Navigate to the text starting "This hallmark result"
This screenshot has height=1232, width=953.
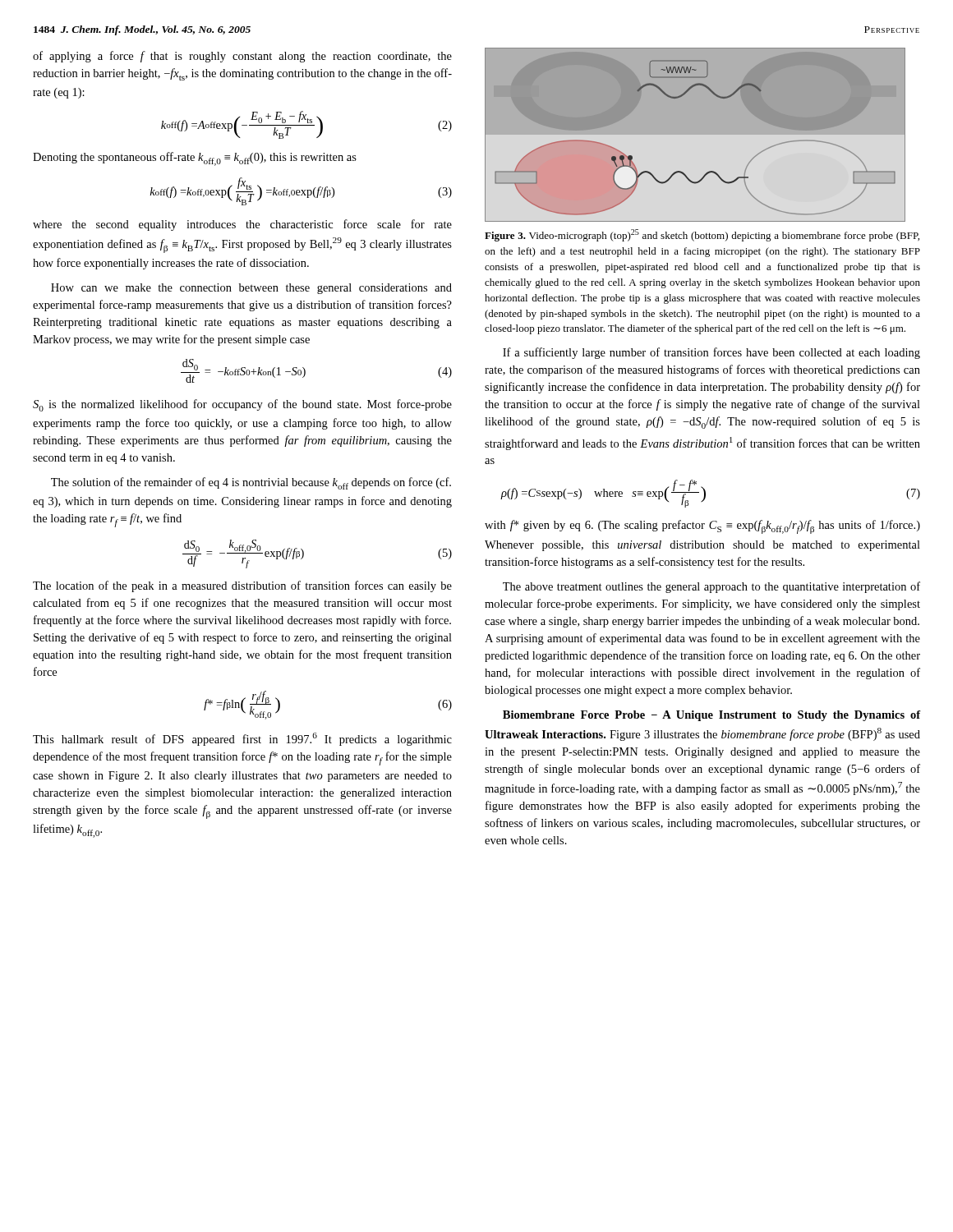tap(242, 784)
